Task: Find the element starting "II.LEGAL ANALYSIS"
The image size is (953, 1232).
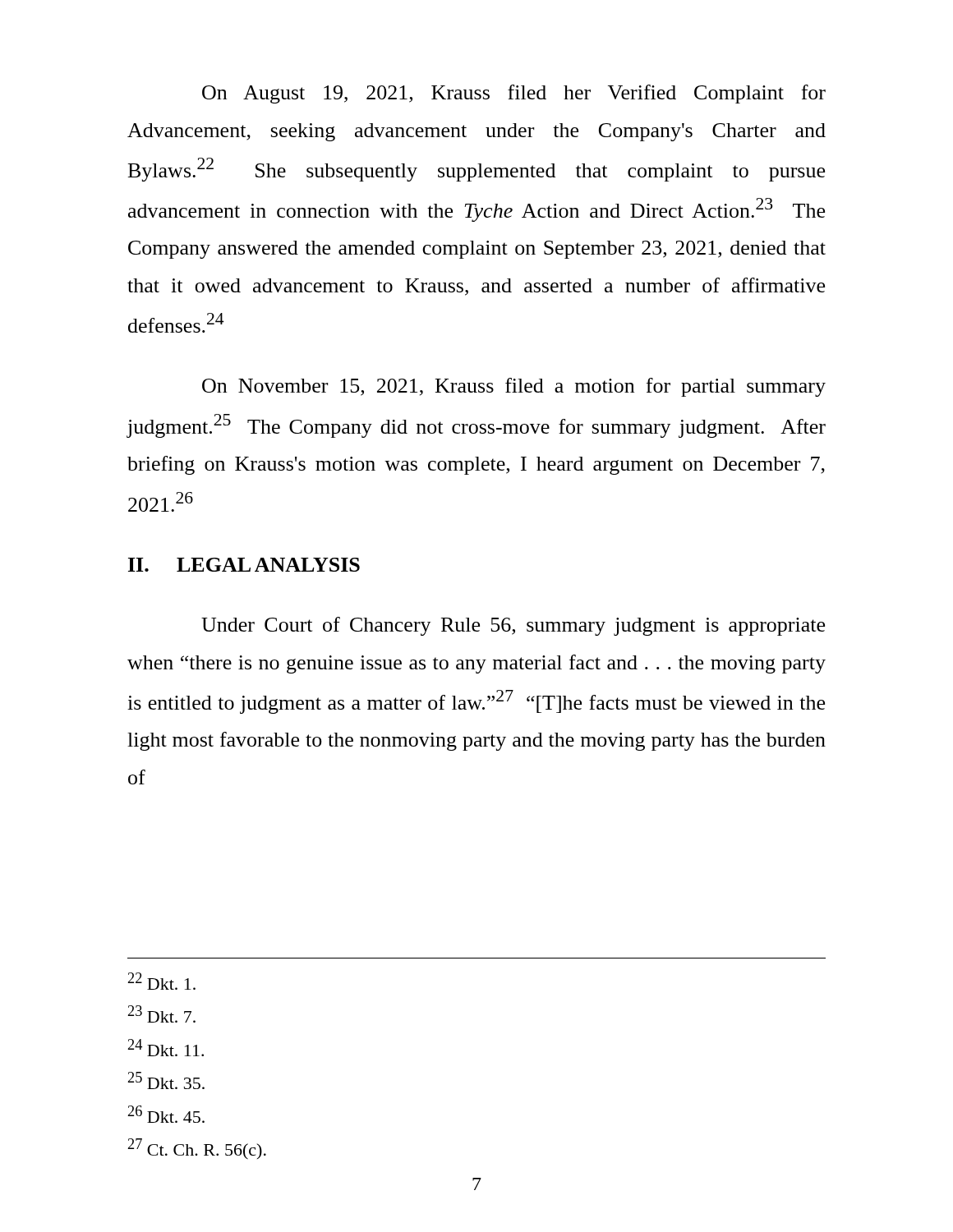Action: coord(244,565)
